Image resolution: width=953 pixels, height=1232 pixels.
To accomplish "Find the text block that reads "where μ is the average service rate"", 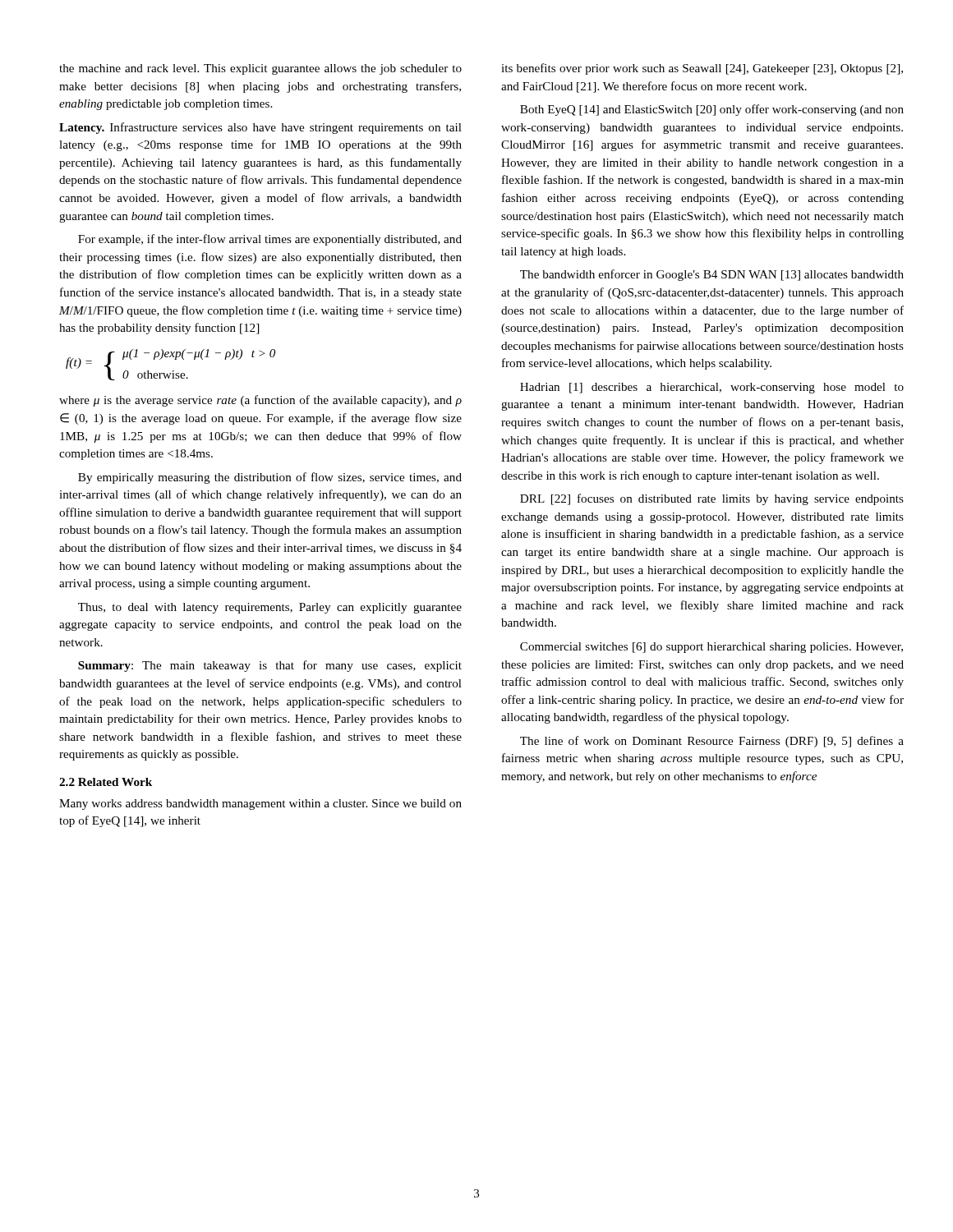I will pyautogui.click(x=260, y=427).
